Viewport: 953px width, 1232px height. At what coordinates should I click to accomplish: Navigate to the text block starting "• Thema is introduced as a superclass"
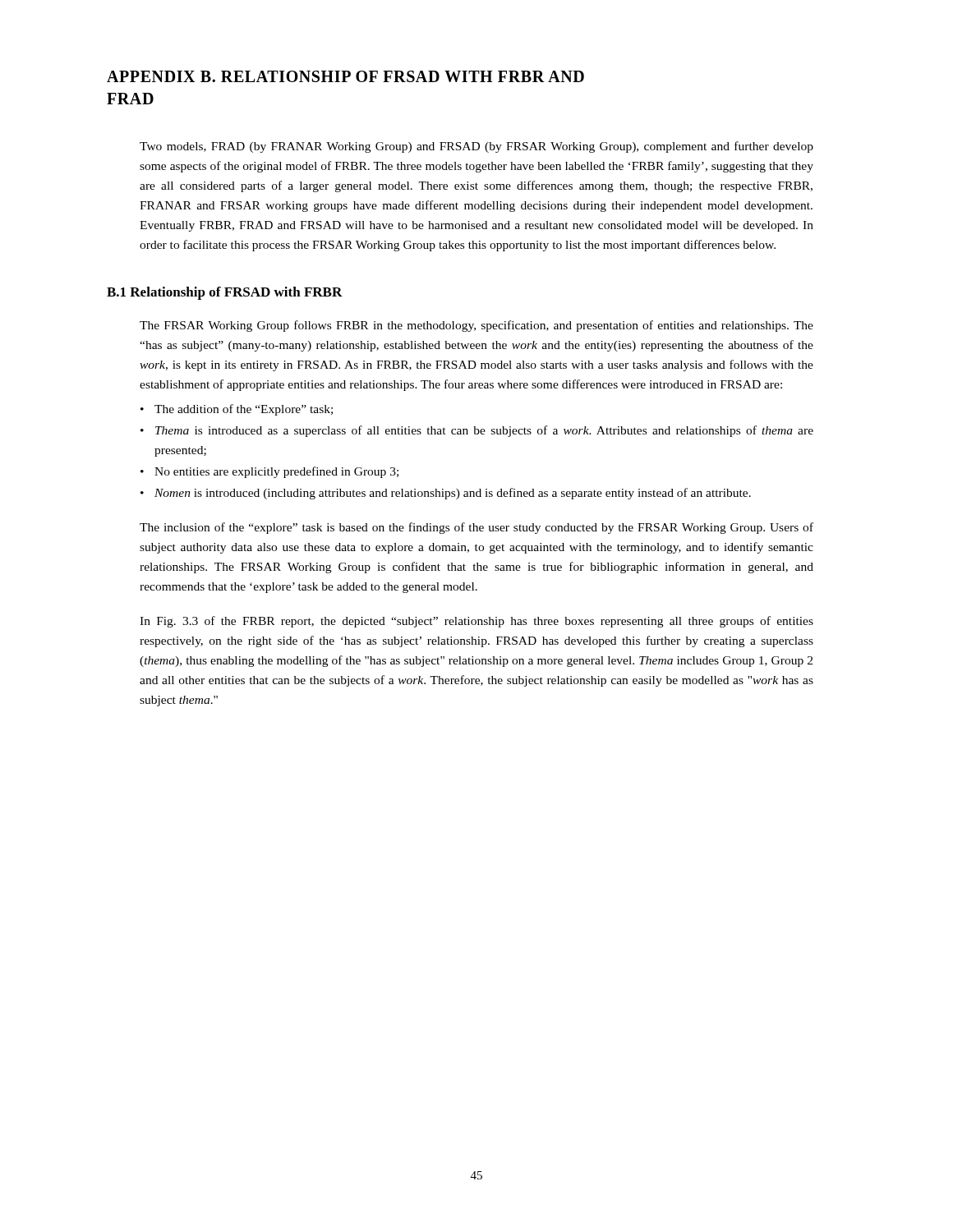[x=476, y=440]
